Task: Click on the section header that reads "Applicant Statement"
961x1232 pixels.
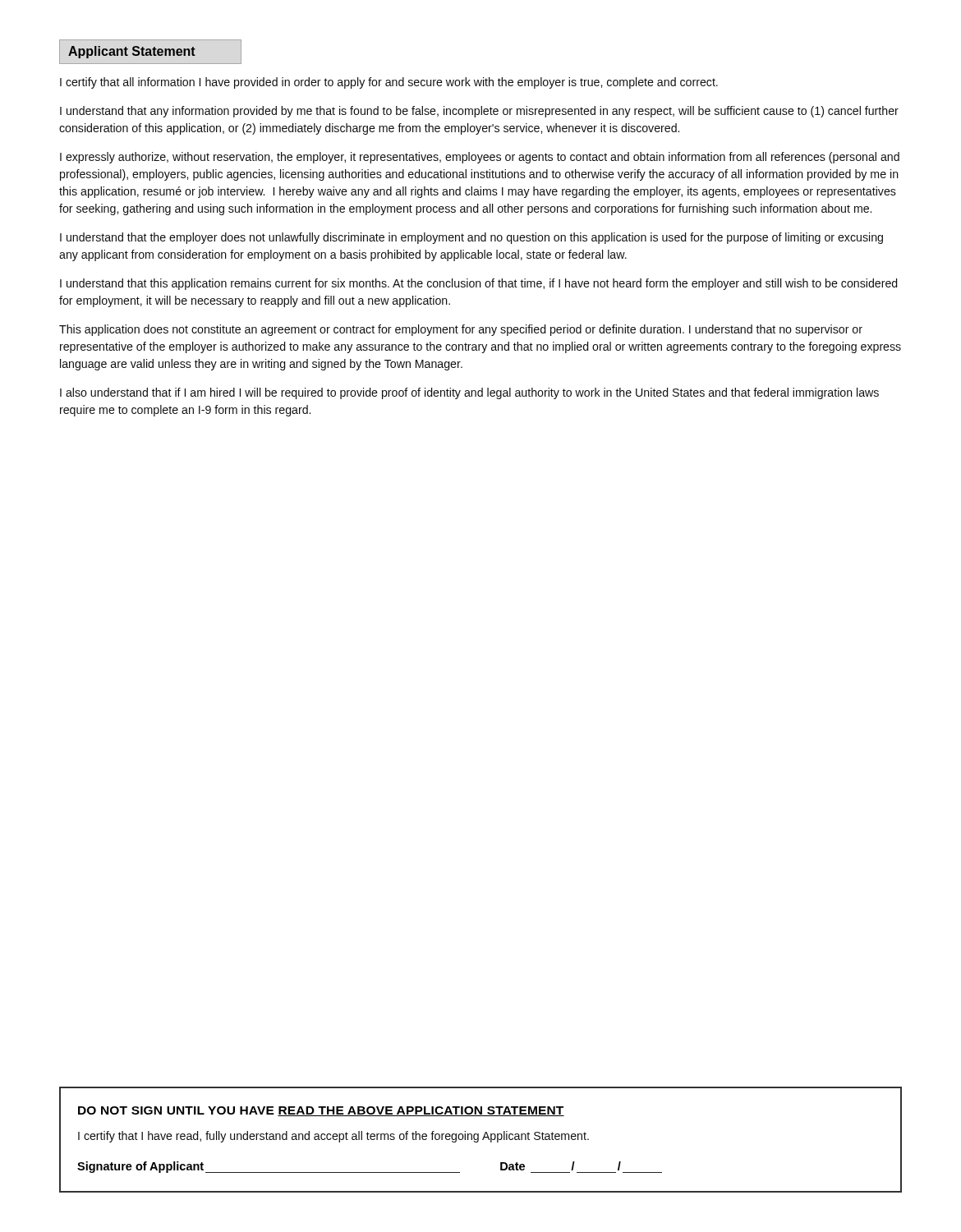Action: coord(132,51)
